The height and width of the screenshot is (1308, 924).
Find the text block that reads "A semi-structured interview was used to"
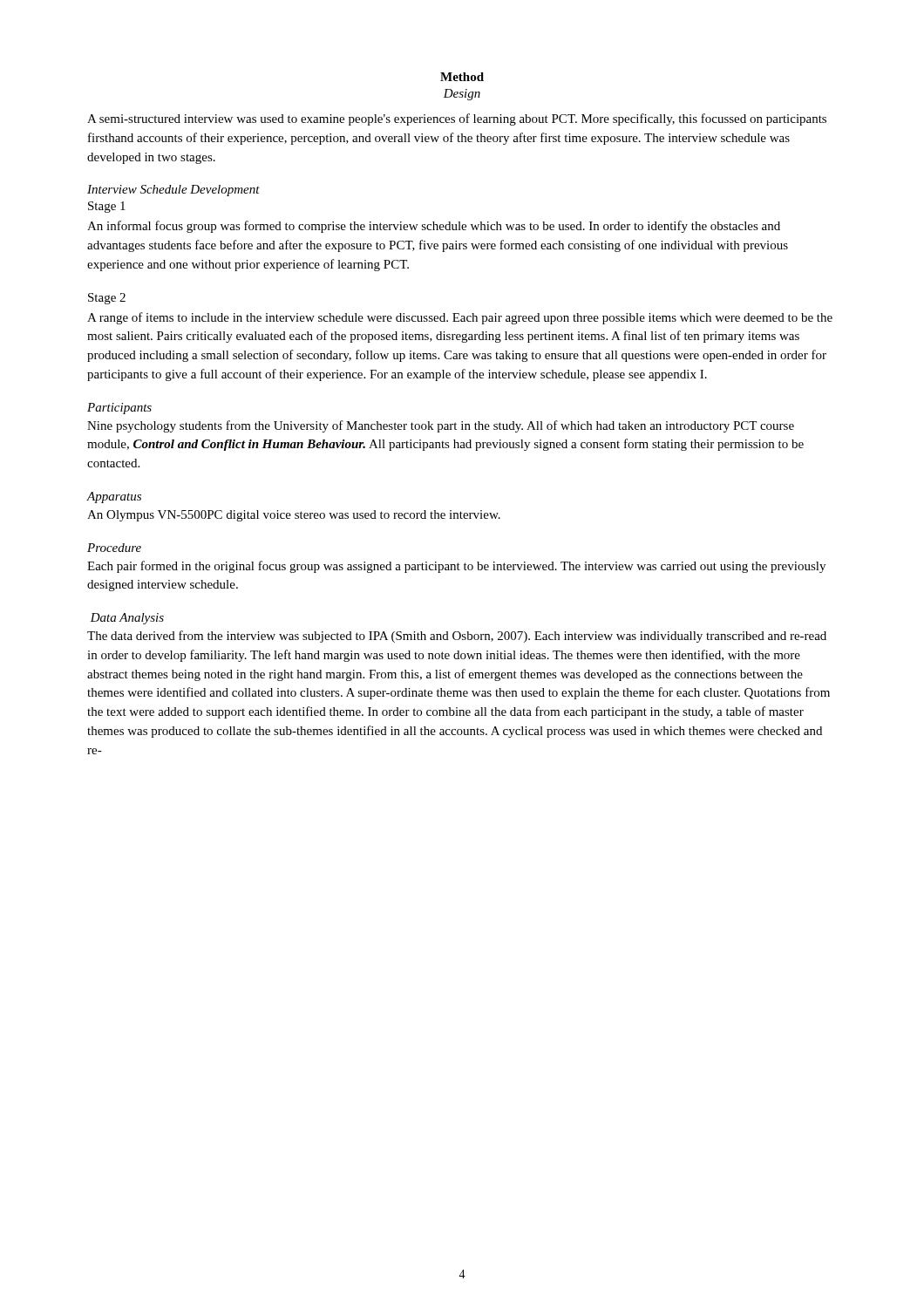coord(457,138)
